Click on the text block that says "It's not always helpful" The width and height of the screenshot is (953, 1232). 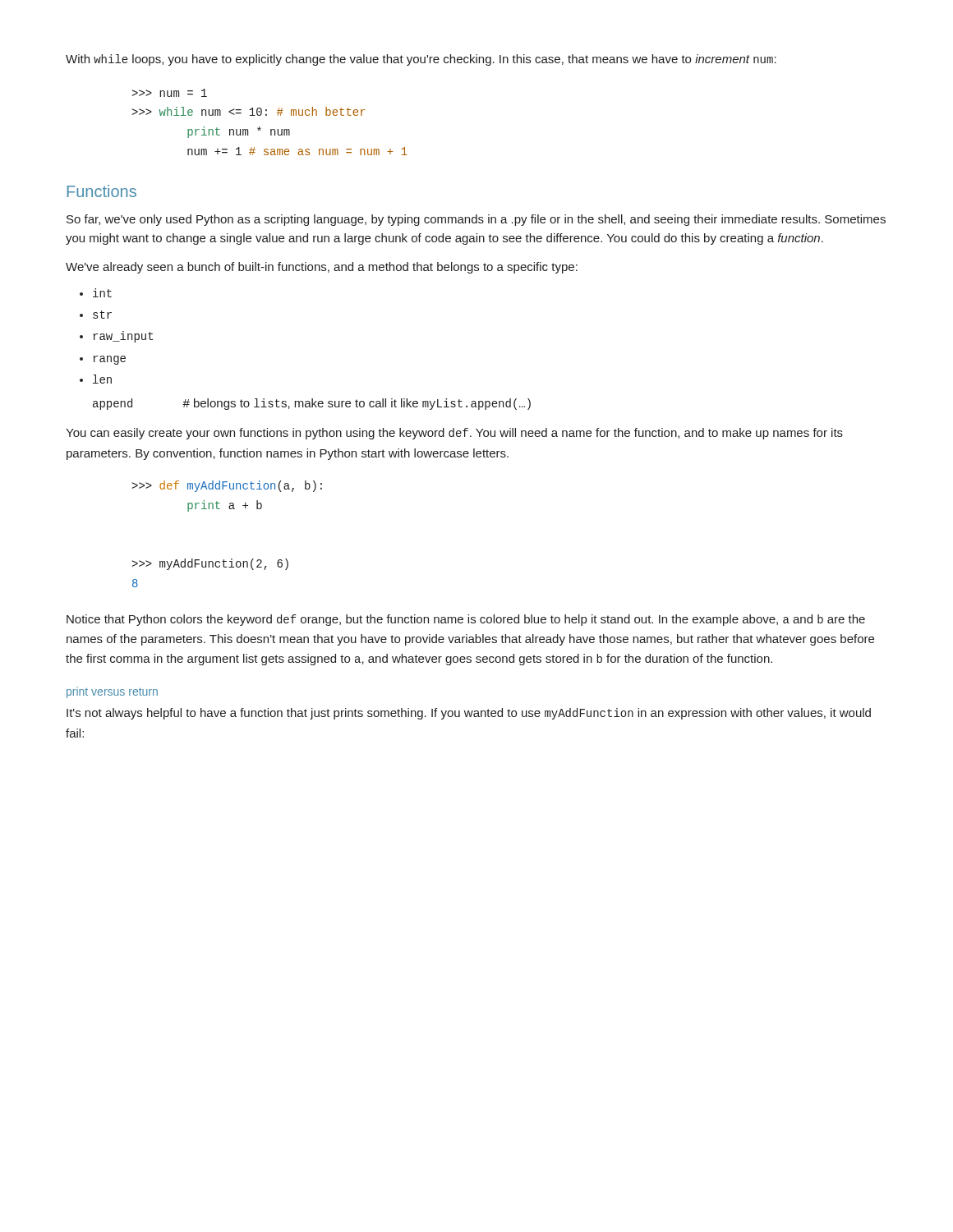469,723
